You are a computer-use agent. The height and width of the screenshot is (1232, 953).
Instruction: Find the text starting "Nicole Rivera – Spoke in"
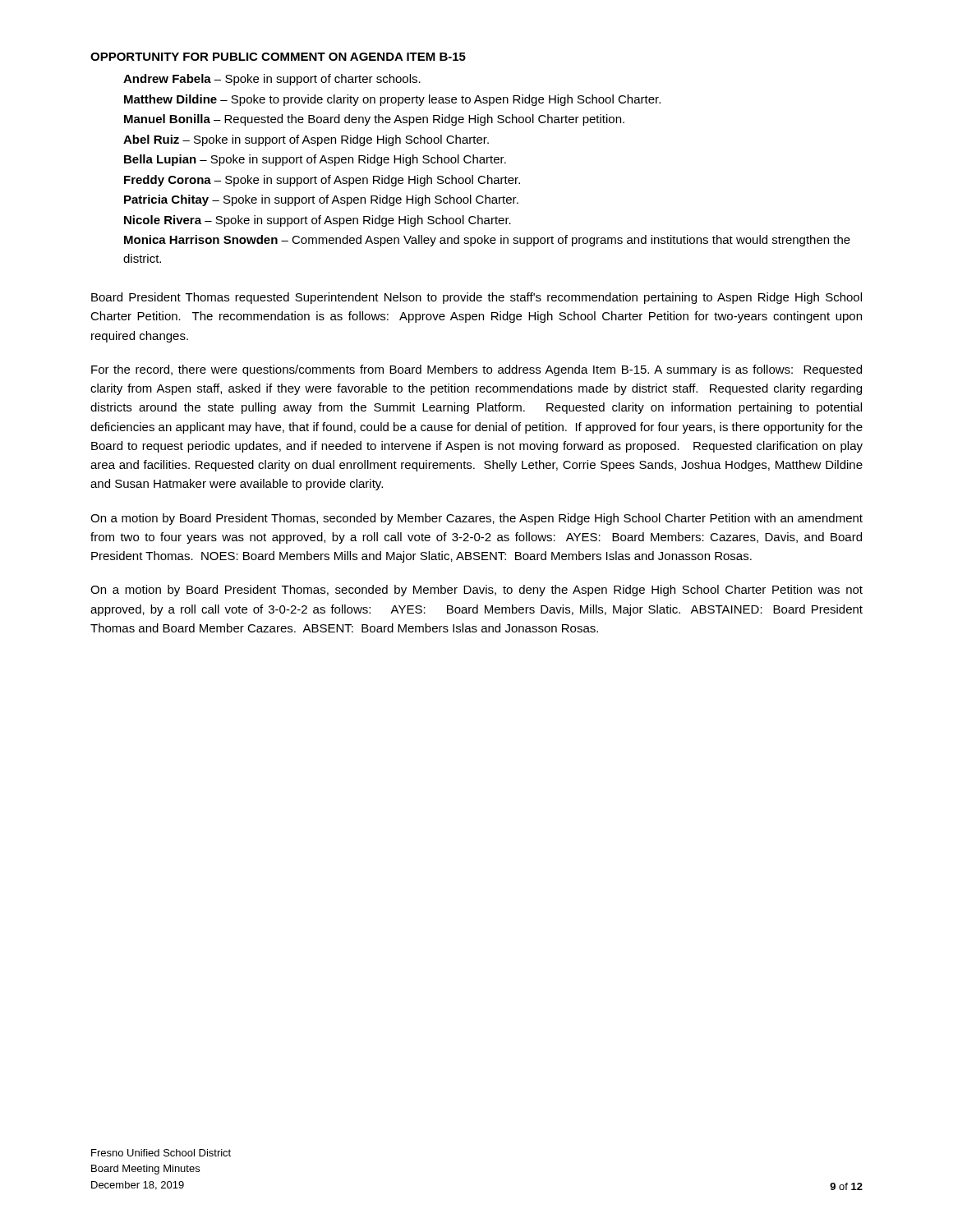tap(317, 219)
